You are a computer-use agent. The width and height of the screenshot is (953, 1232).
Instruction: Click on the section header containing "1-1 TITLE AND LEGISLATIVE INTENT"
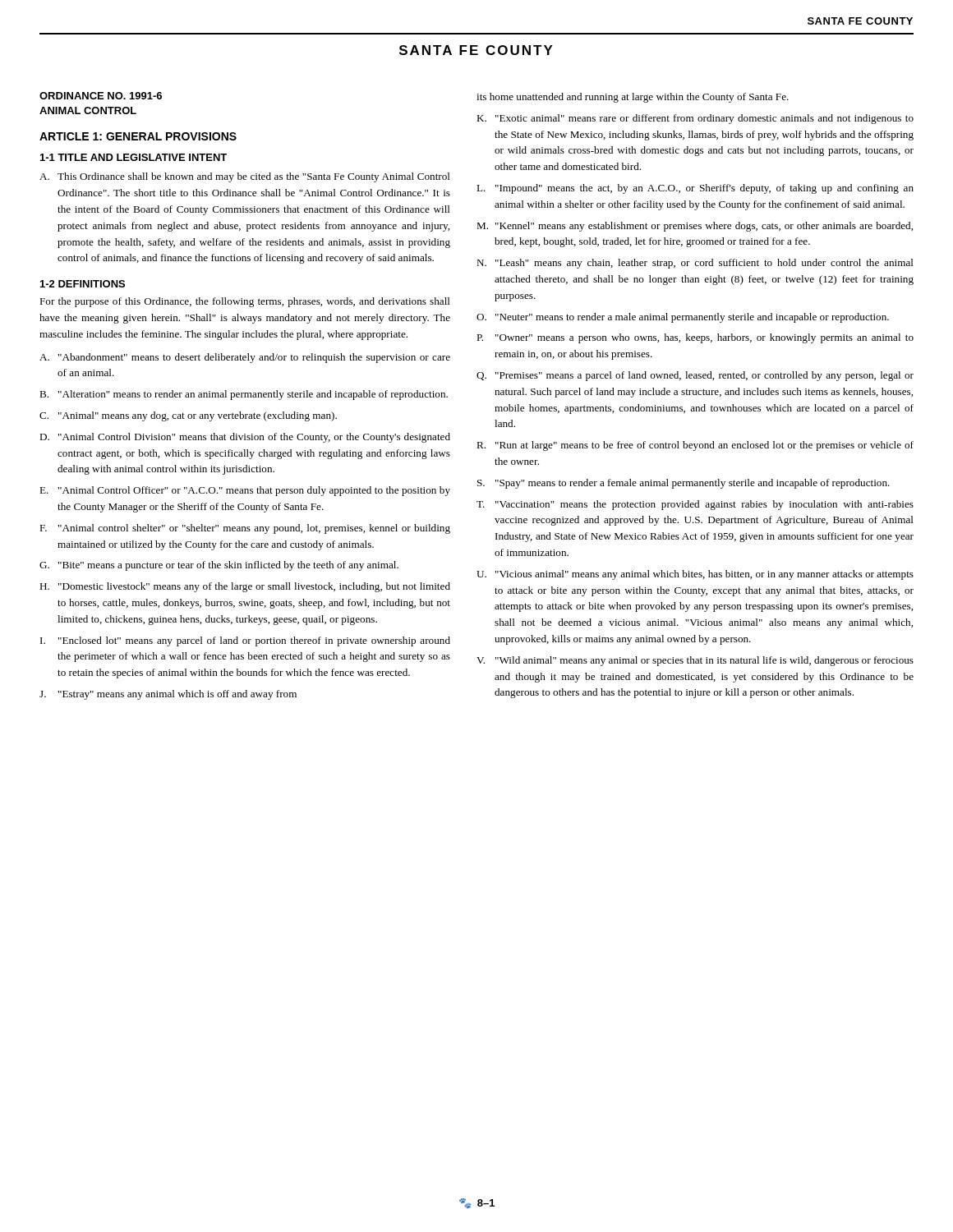[133, 158]
